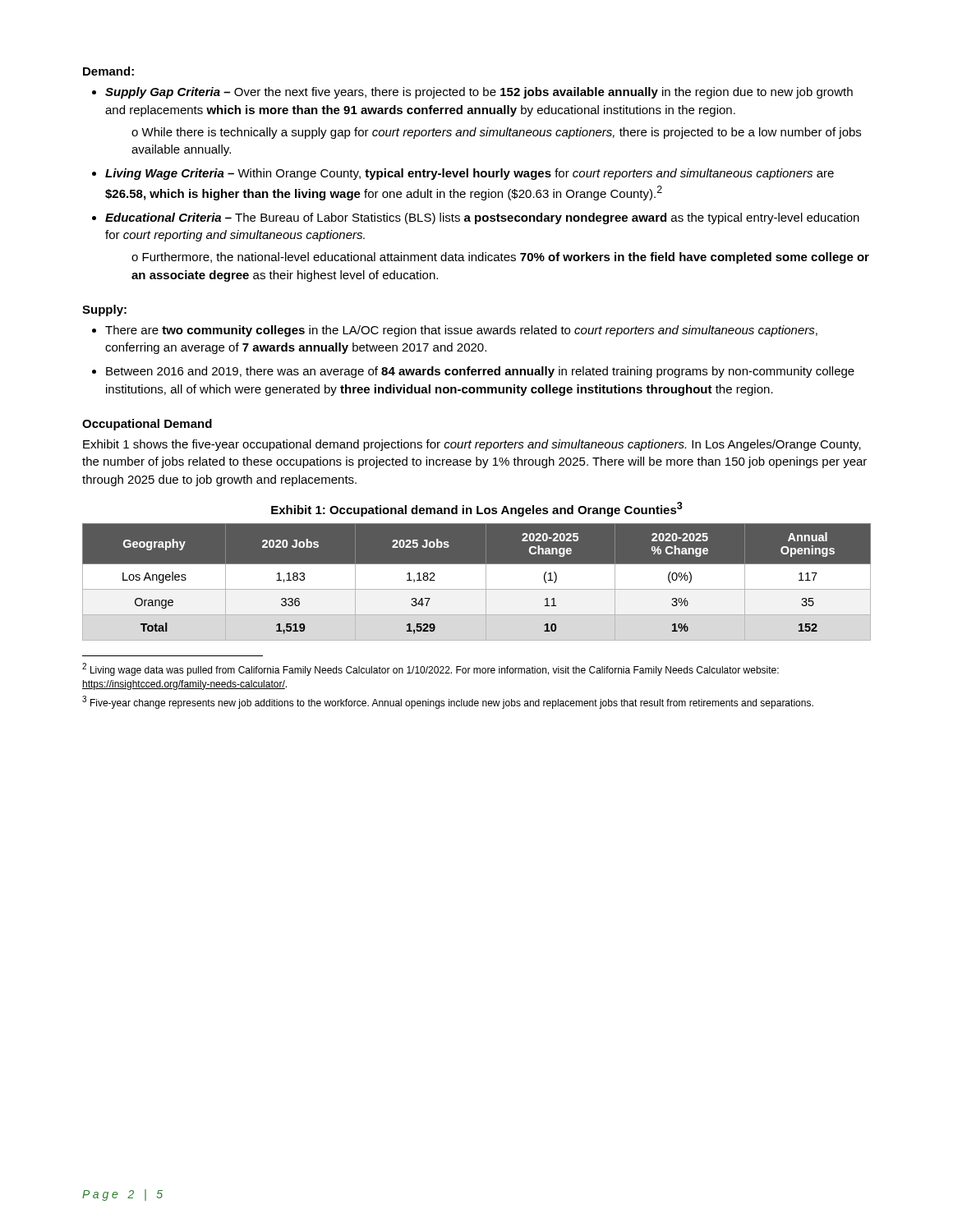
Task: Select the list item that reads "Living Wage Criteria"
Action: point(470,183)
